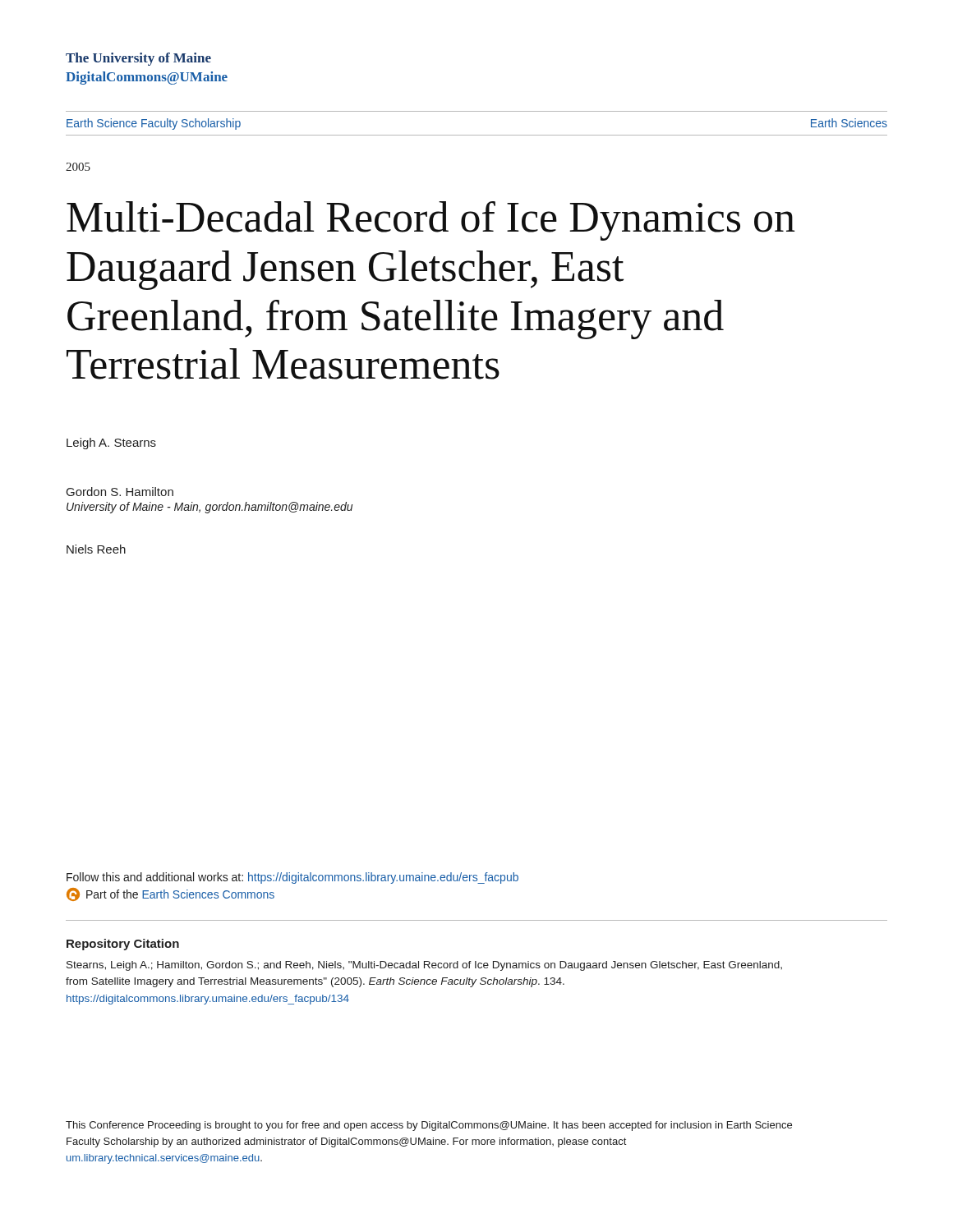953x1232 pixels.
Task: Select the text block containing "Follow this and"
Action: (x=435, y=886)
